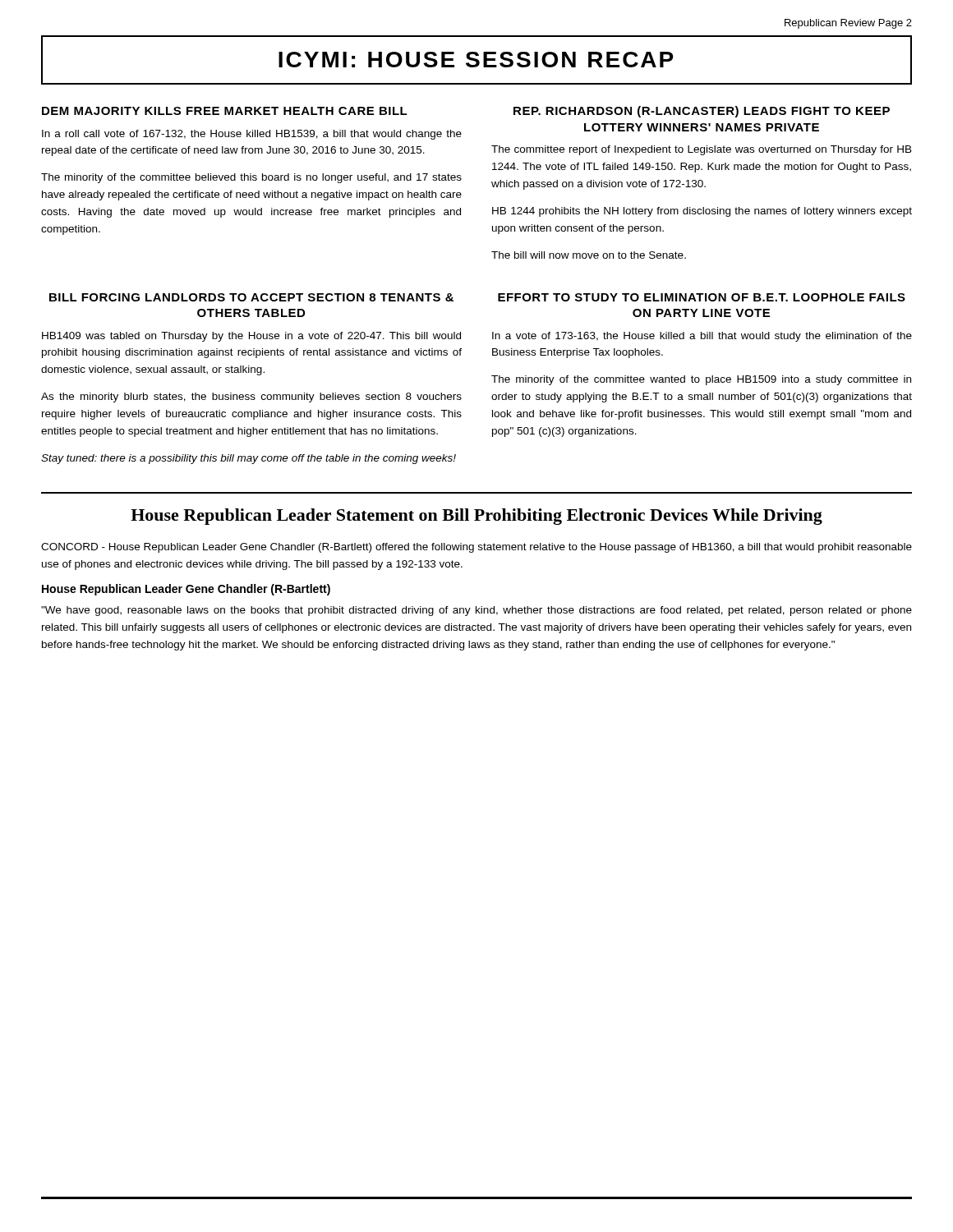Select the block starting "In a roll call vote of 167-132, the"
The height and width of the screenshot is (1232, 953).
251,142
